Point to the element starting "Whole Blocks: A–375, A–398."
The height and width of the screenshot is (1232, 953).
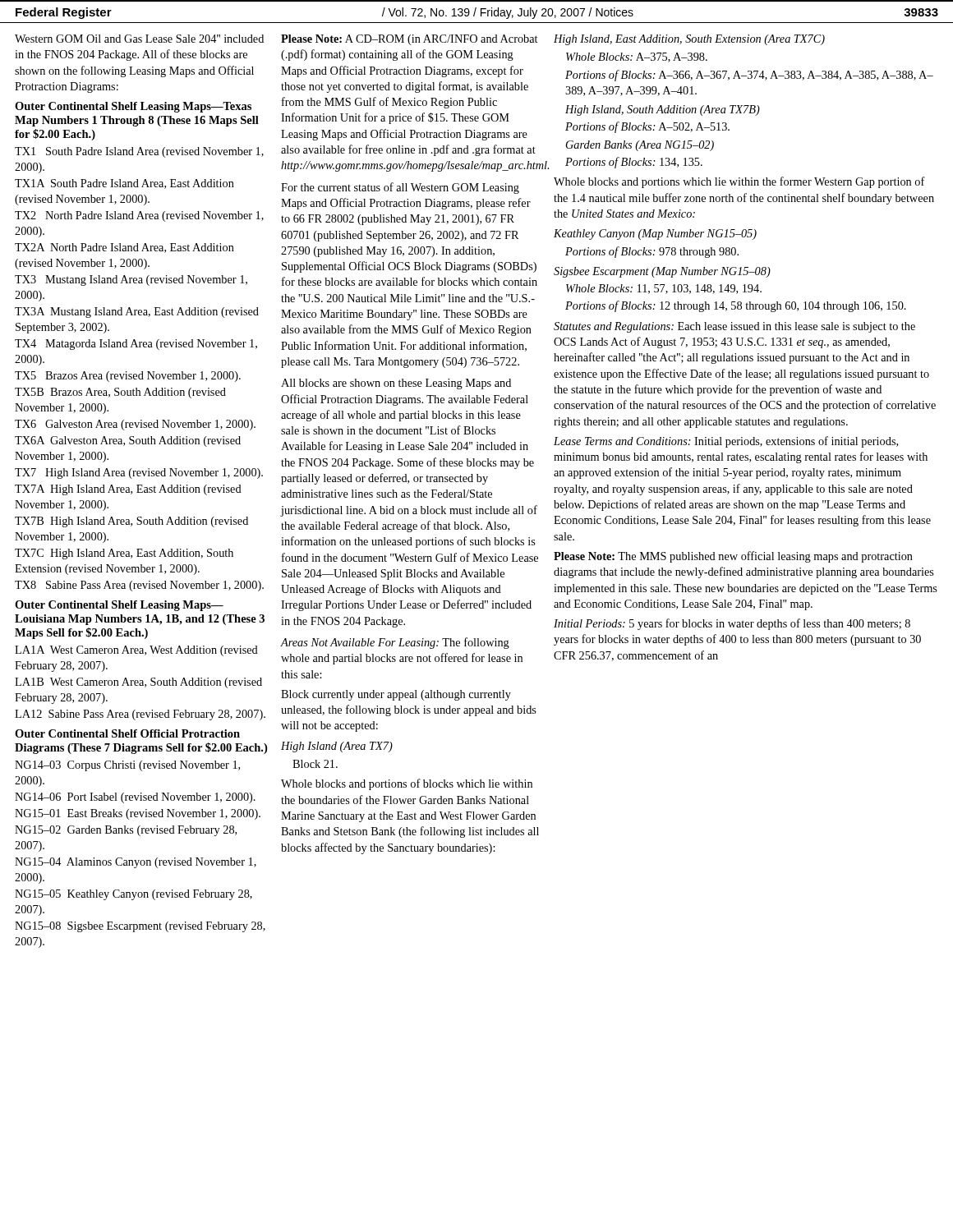click(x=637, y=57)
